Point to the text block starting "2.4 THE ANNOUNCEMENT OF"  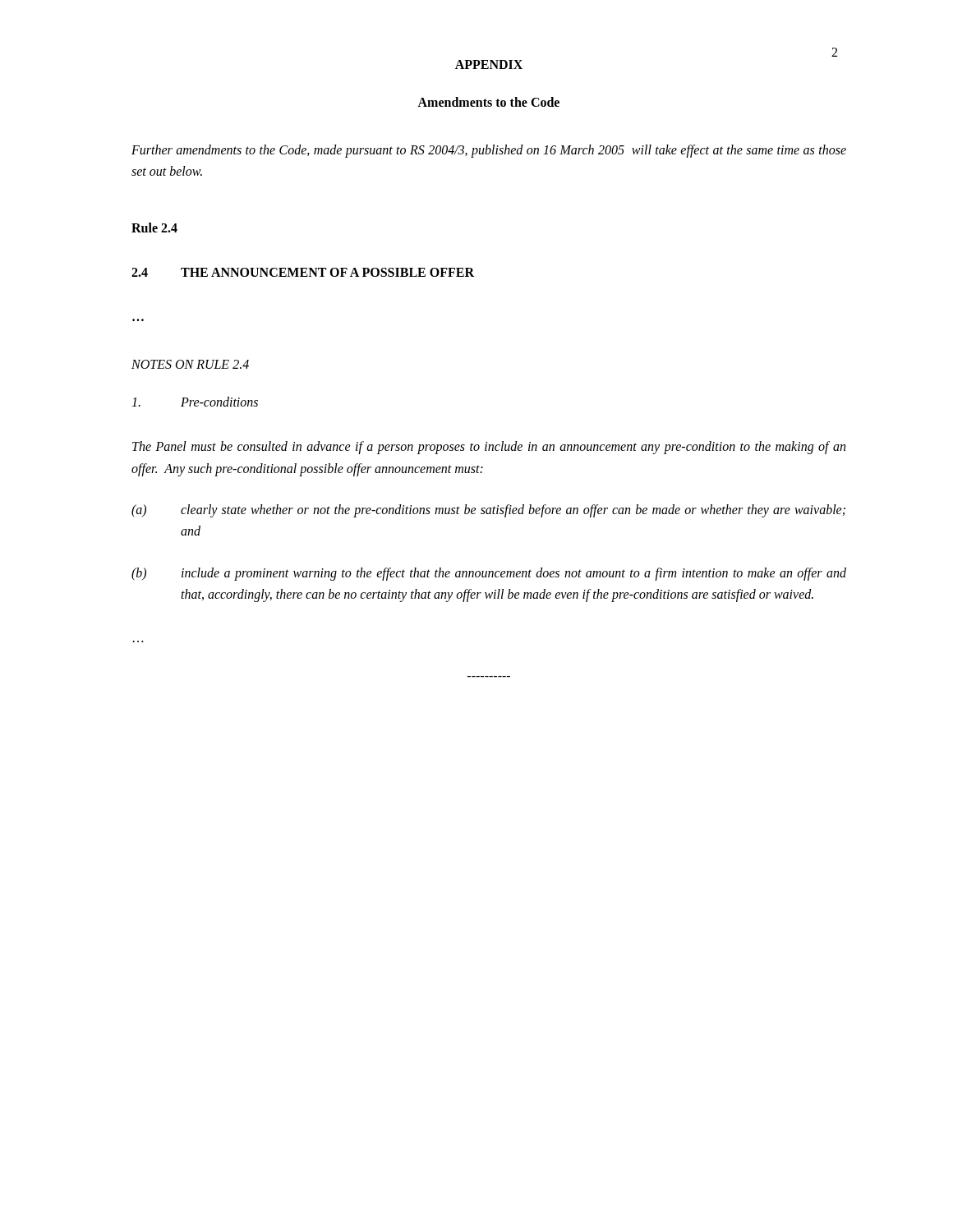click(303, 273)
